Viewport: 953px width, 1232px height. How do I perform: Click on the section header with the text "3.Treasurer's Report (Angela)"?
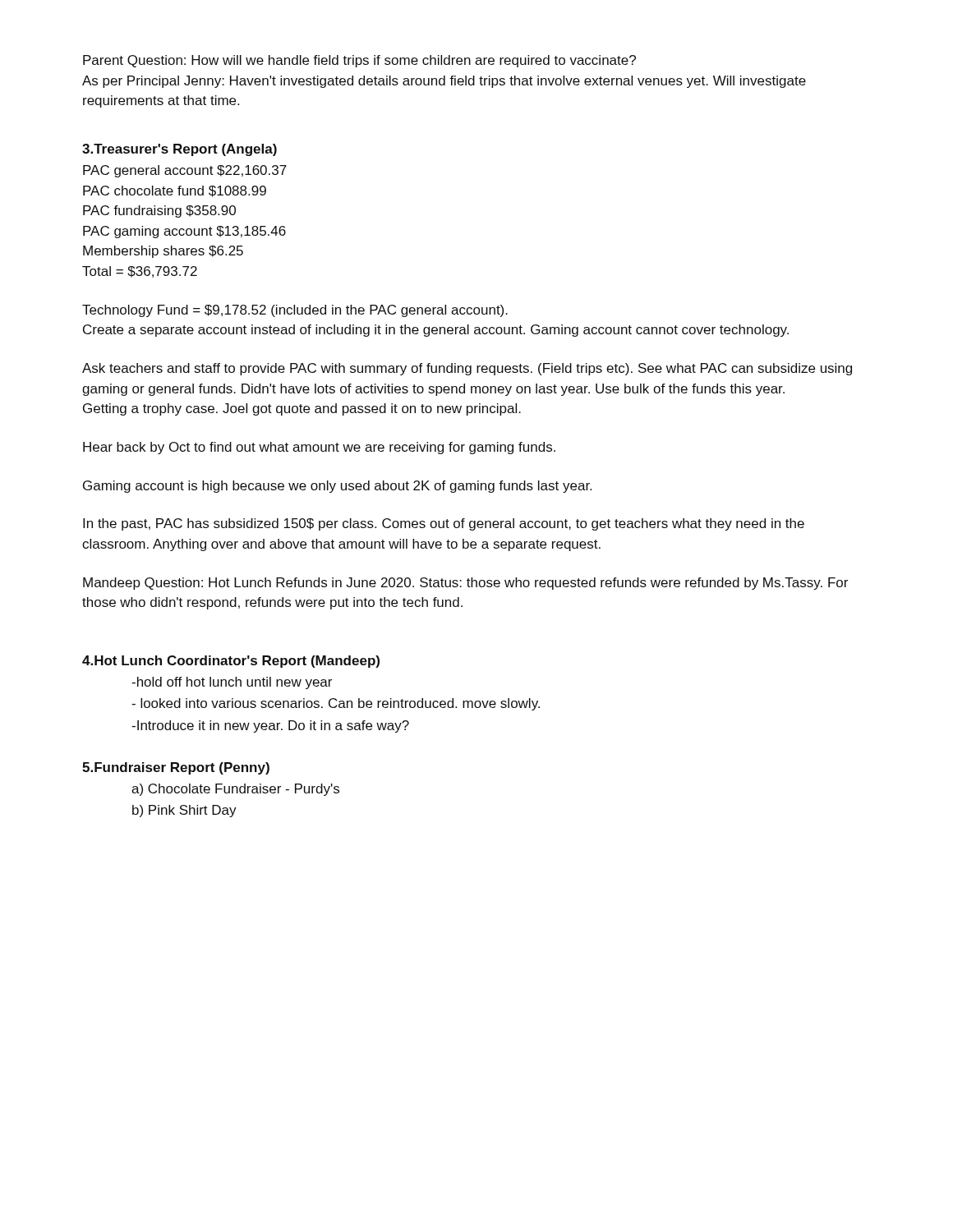[180, 149]
